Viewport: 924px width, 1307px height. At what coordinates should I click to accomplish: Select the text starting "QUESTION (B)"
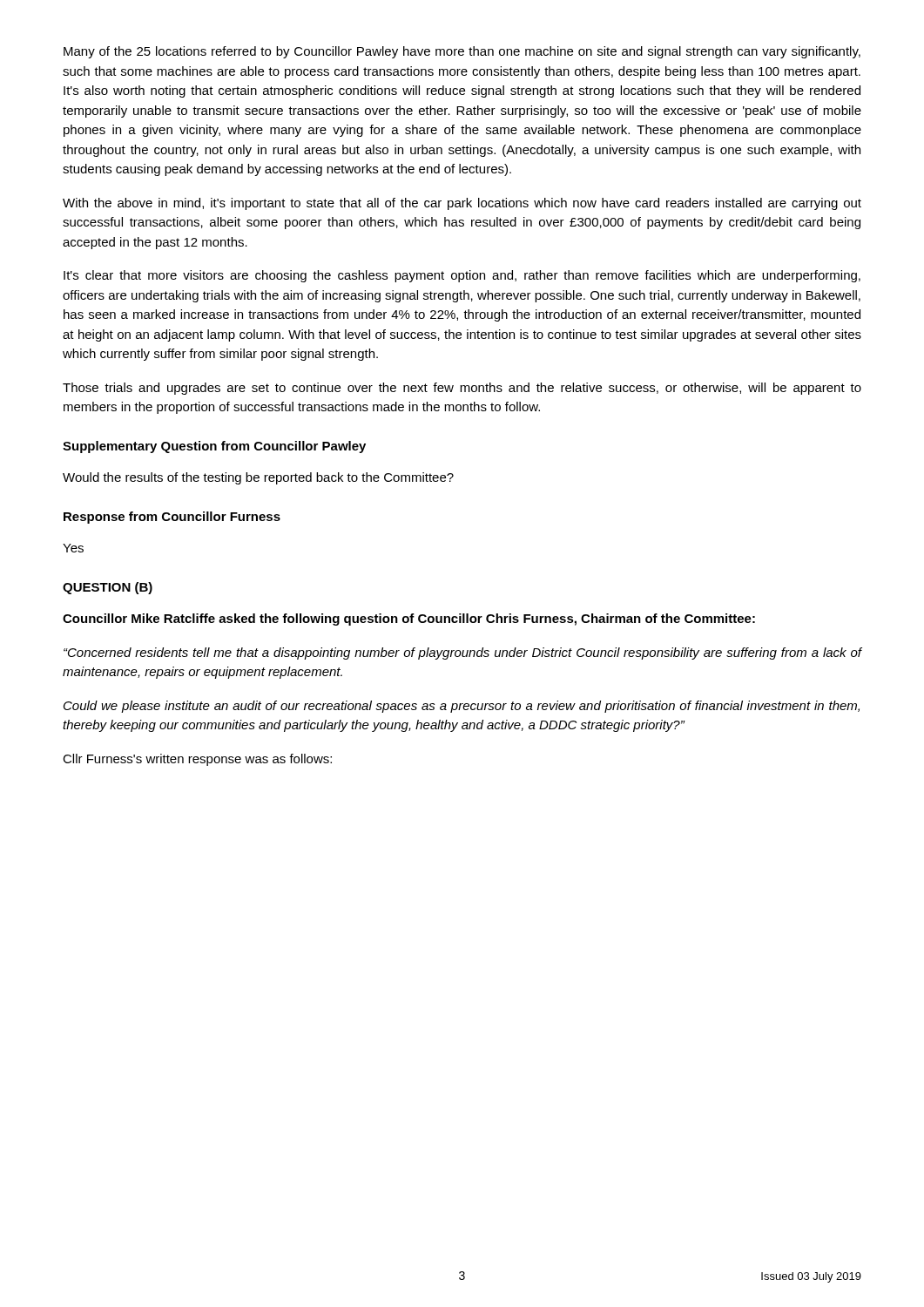click(108, 588)
